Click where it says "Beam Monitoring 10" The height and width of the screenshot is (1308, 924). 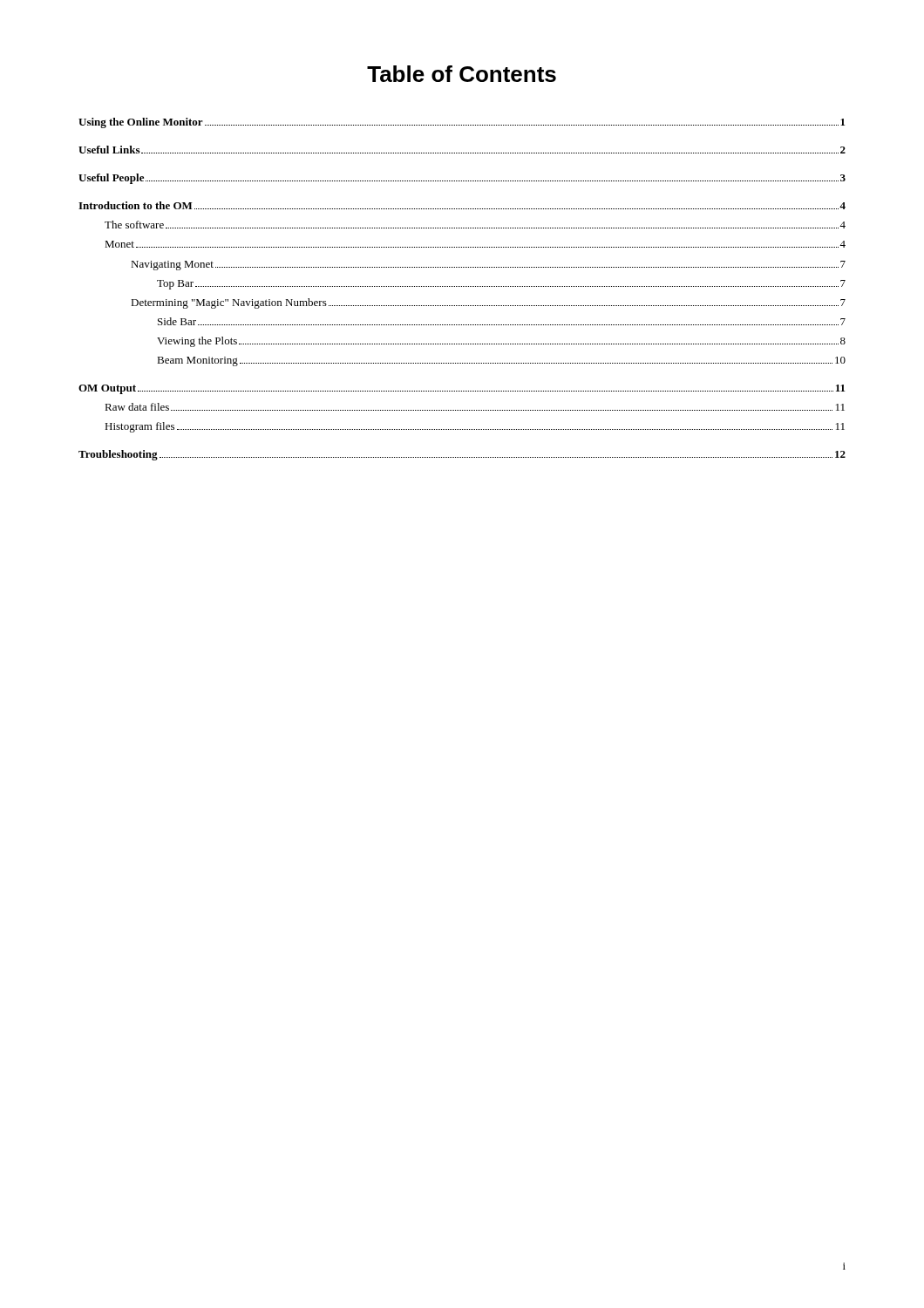pos(462,360)
